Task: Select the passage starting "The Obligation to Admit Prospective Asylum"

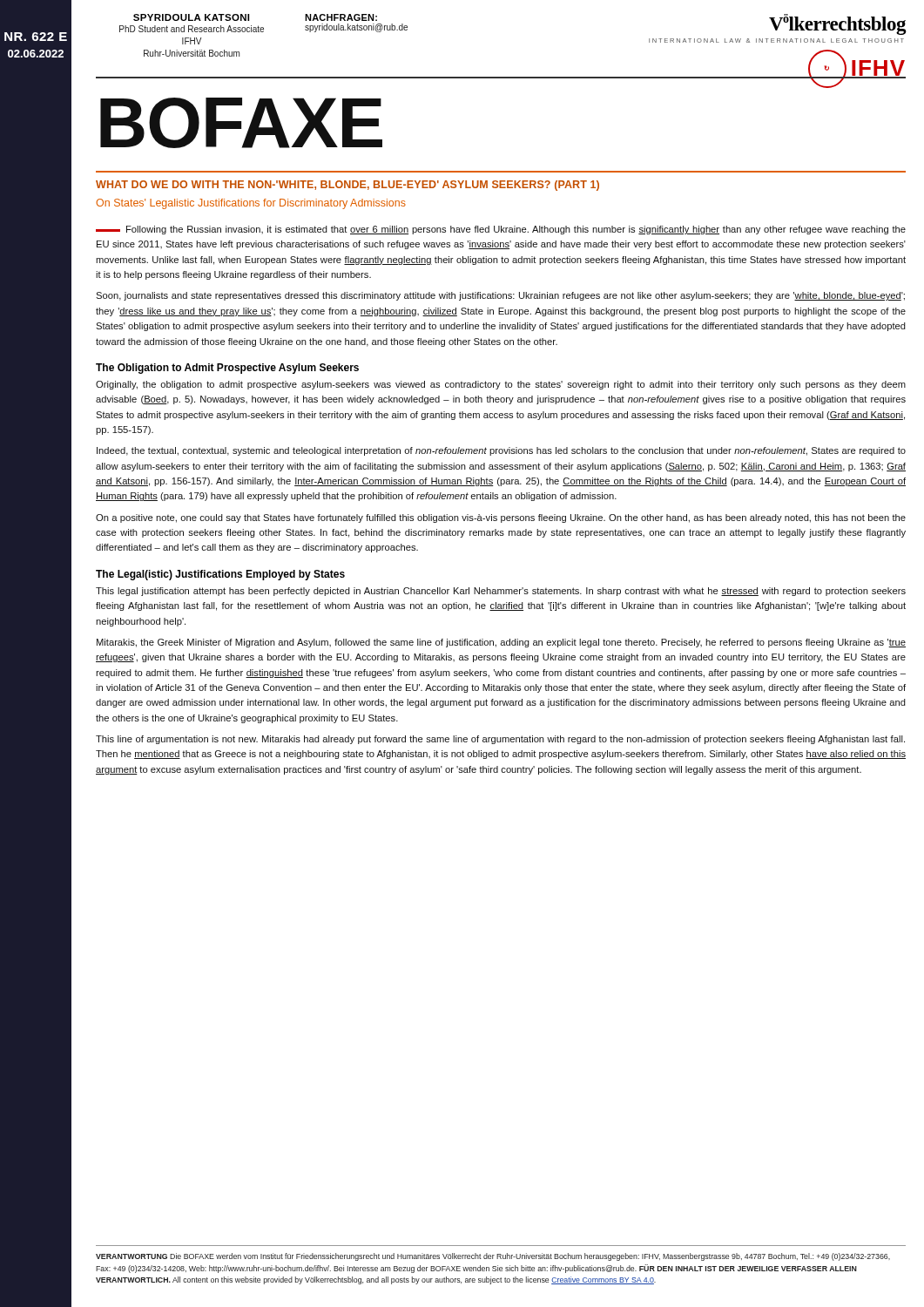Action: tap(228, 368)
